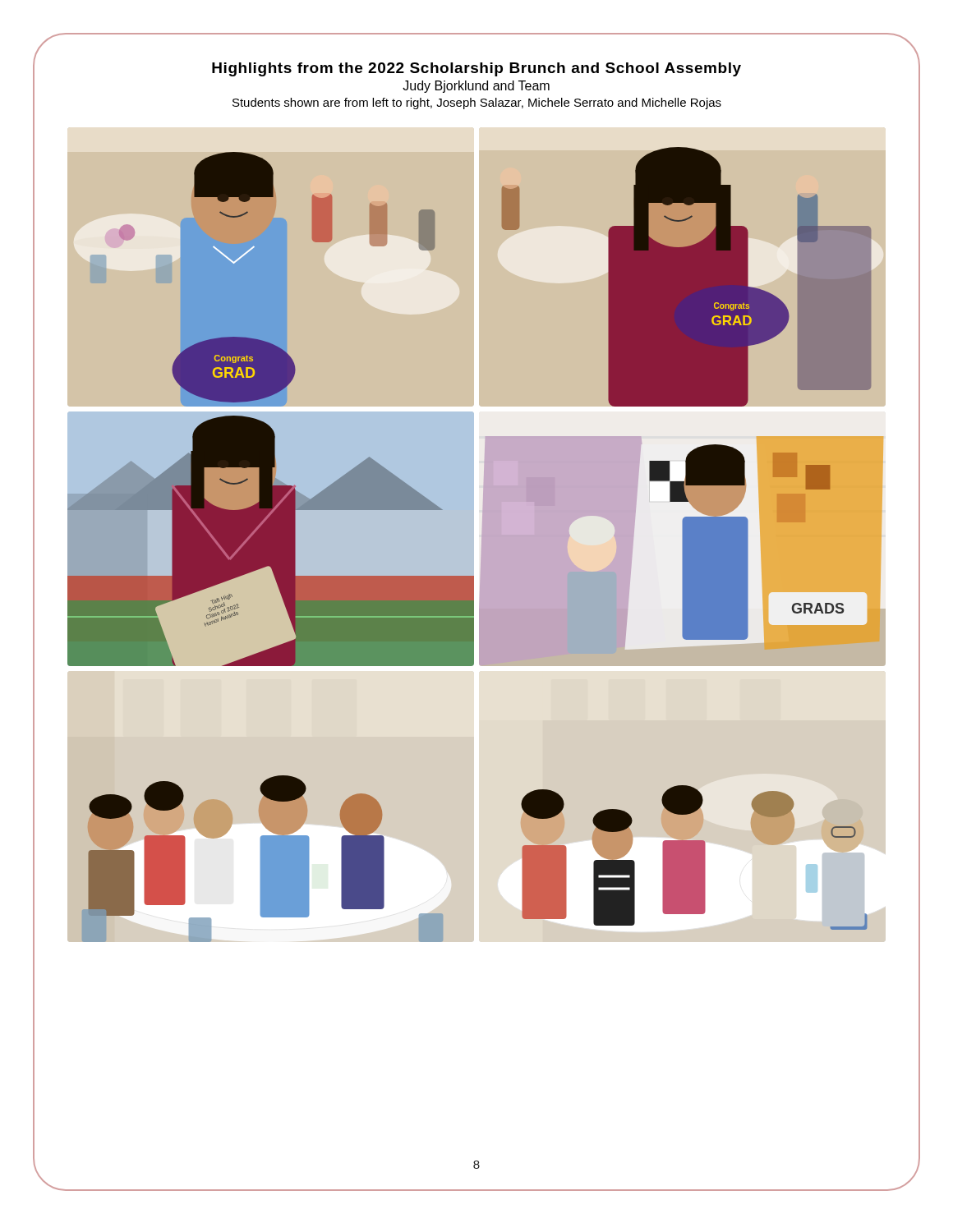The height and width of the screenshot is (1232, 953).
Task: Select the title that says "Highlights from the 2022 Scholarship"
Action: [476, 84]
